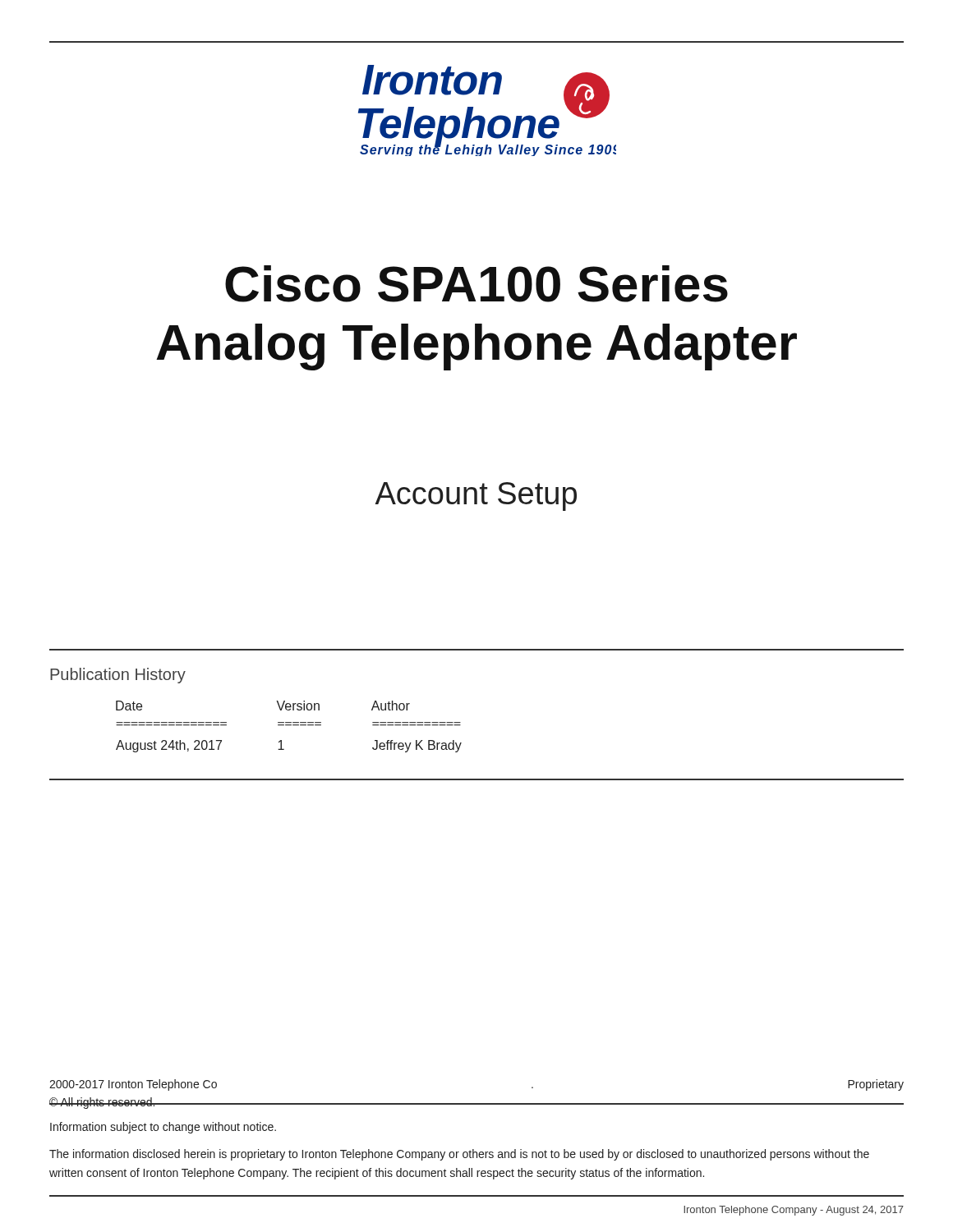Find the section header with the text "Account Setup"
This screenshot has width=953, height=1232.
(x=476, y=494)
